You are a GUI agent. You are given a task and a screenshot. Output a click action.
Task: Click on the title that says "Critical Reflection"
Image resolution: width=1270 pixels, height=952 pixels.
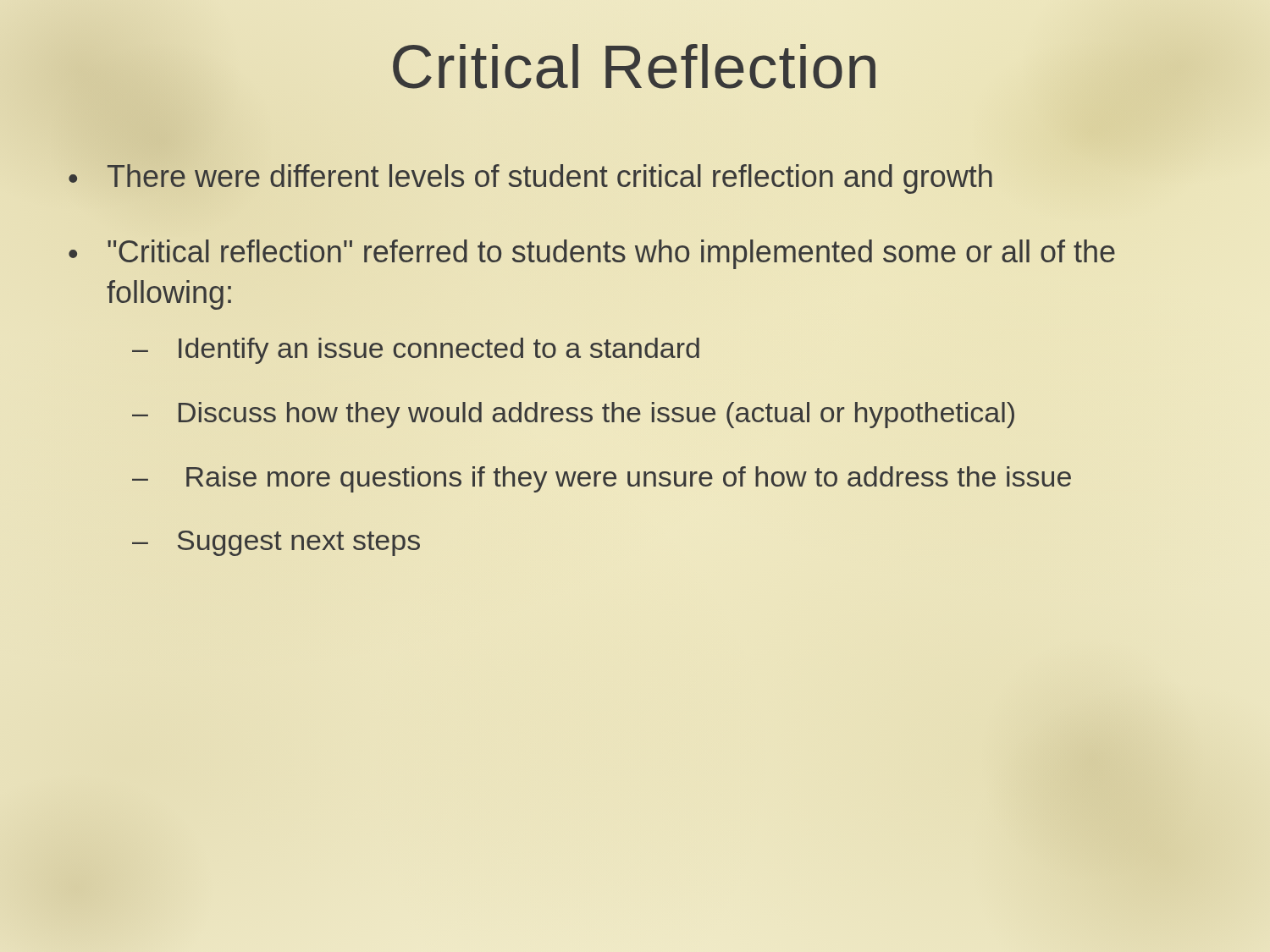635,67
